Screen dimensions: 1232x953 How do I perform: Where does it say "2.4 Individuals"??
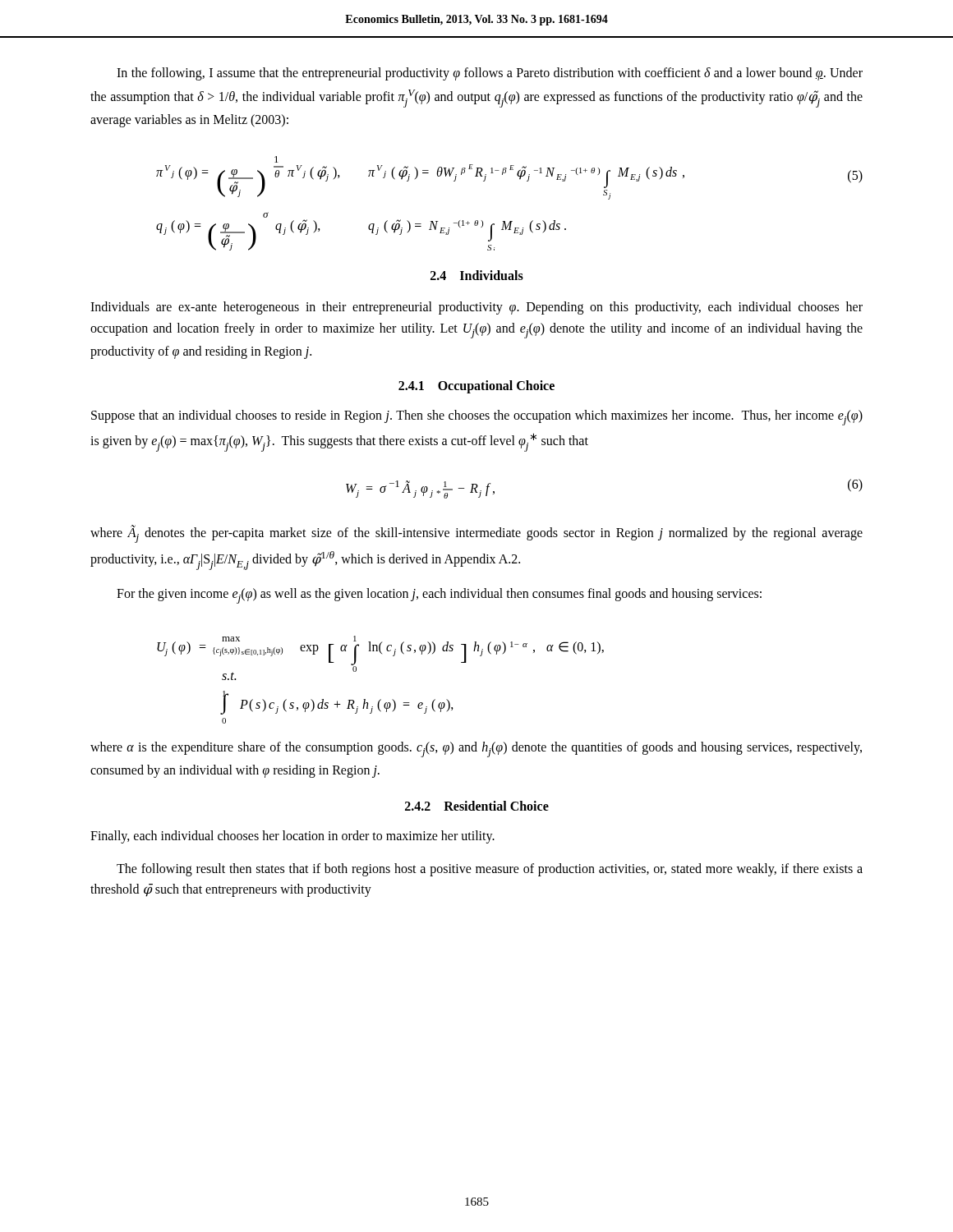point(476,276)
